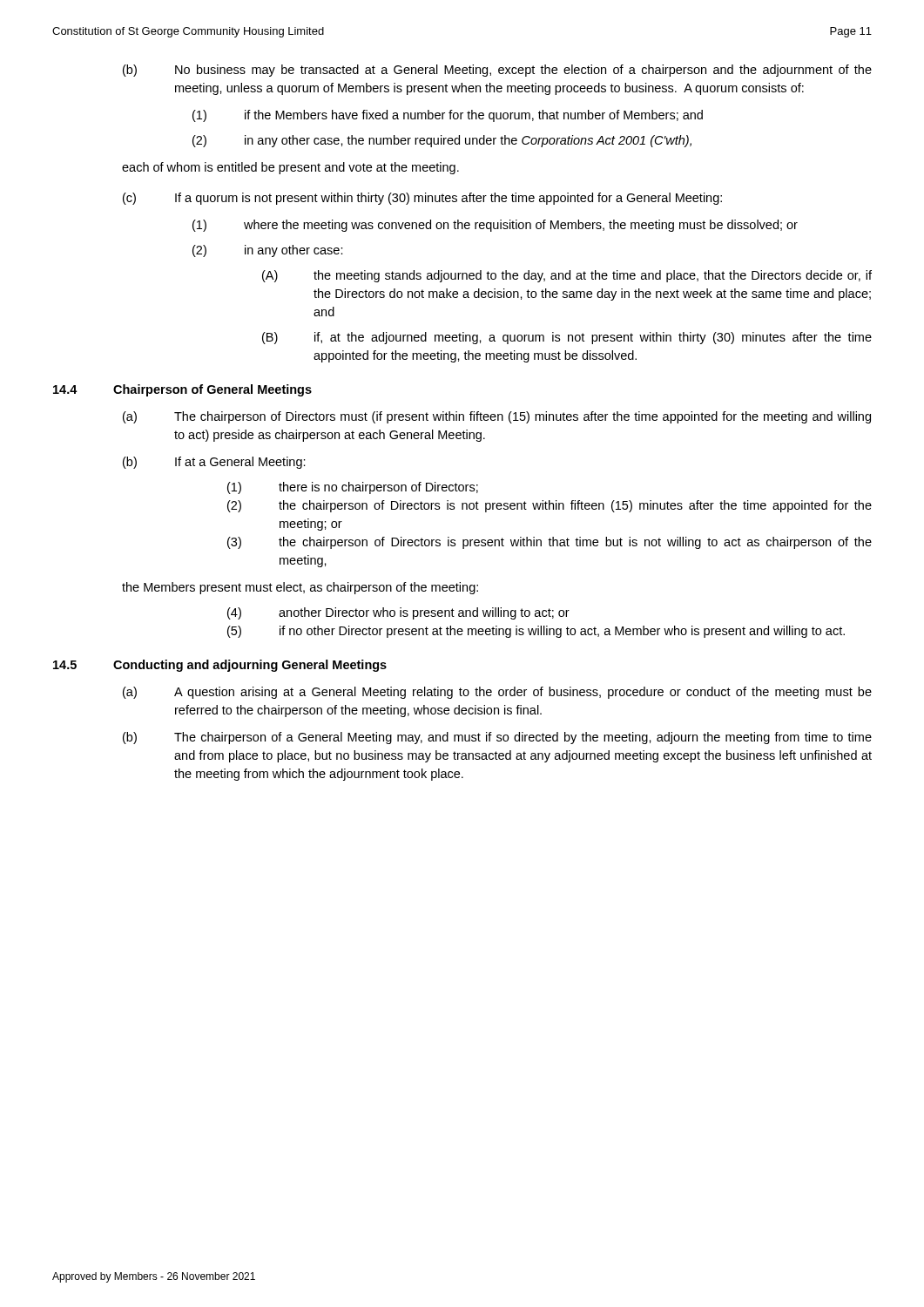Select the block starting "14.5 Conducting and adjourning"
924x1307 pixels.
pos(220,666)
